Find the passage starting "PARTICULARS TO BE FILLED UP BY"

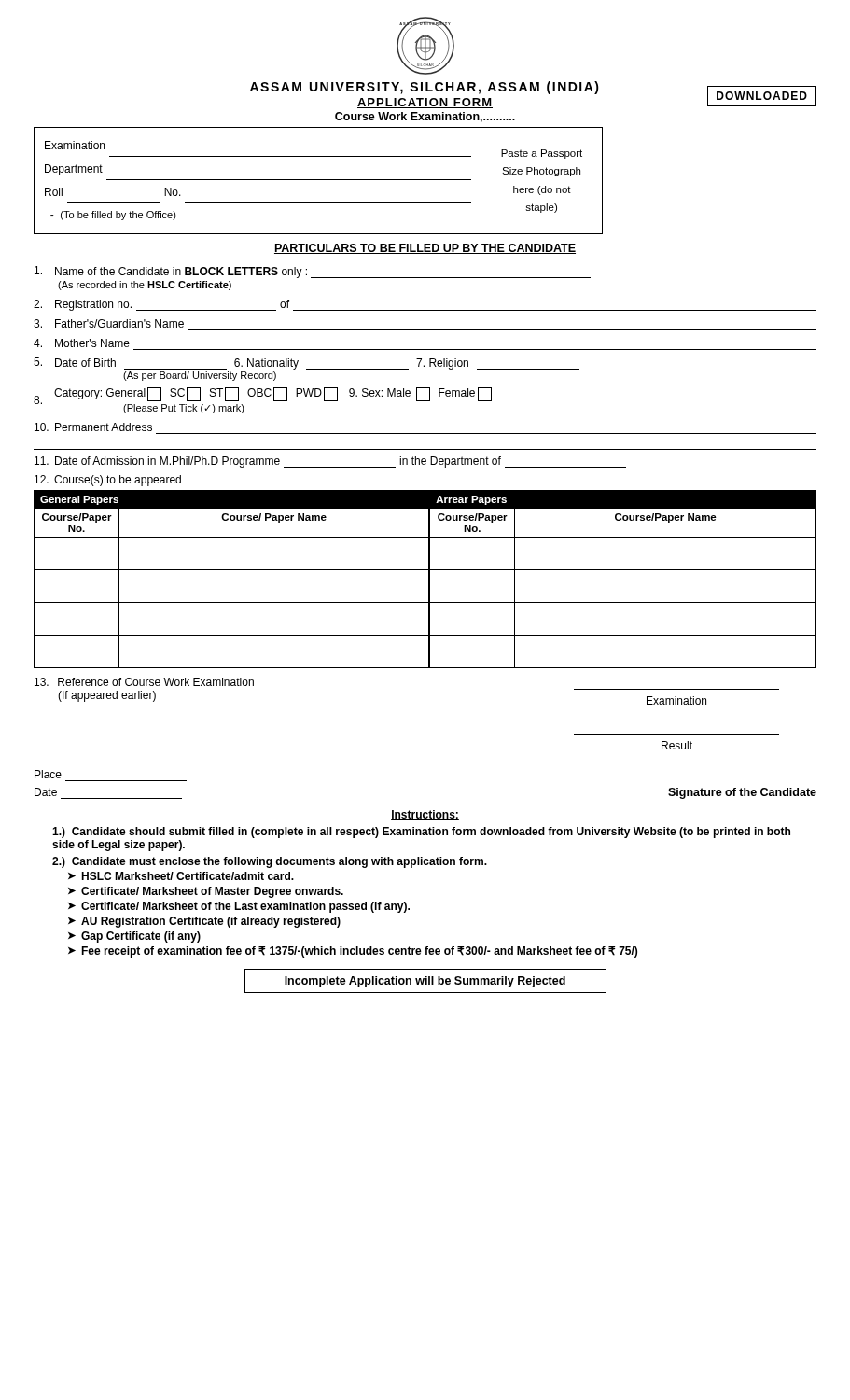[425, 248]
